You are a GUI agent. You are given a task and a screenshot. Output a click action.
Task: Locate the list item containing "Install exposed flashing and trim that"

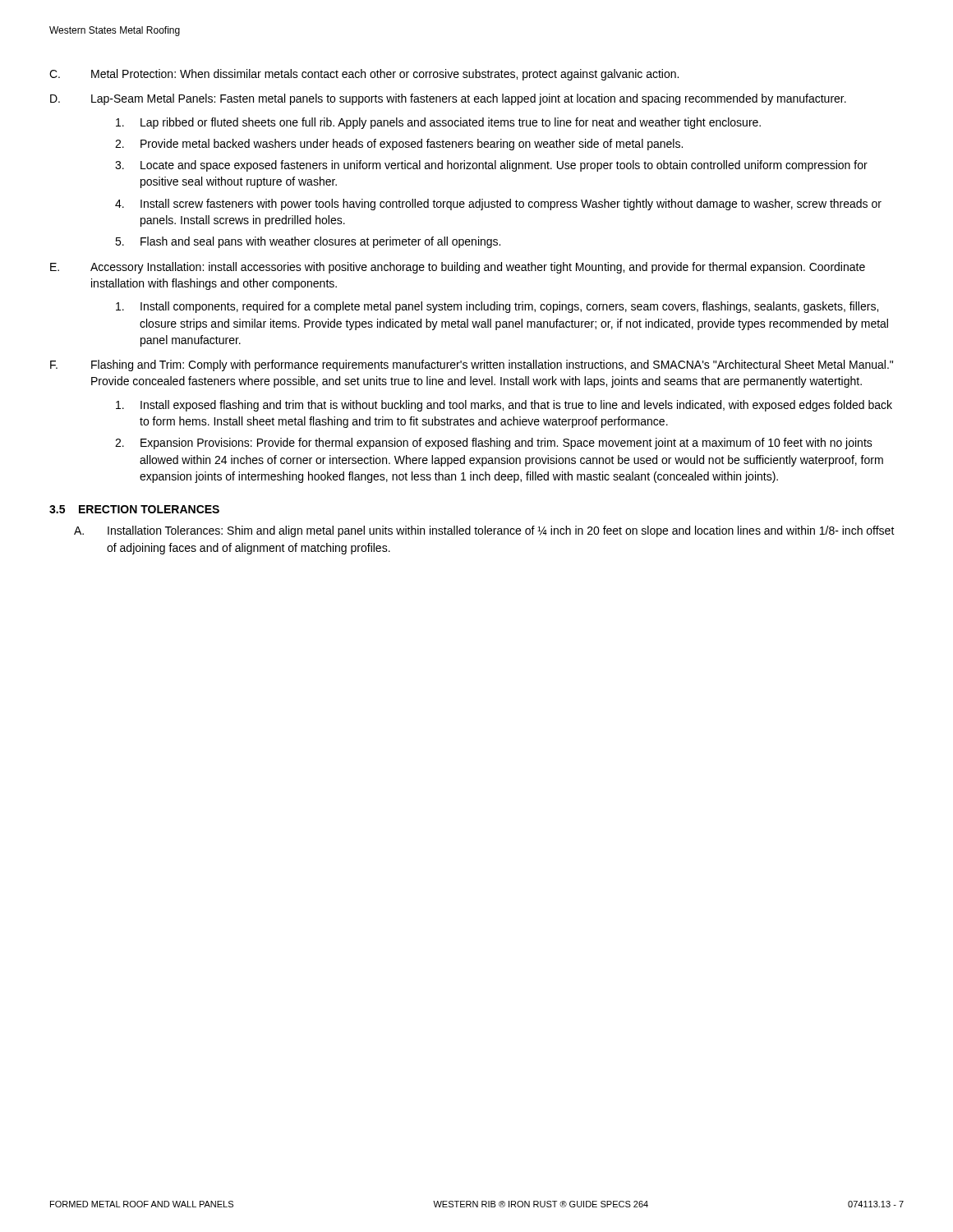509,413
